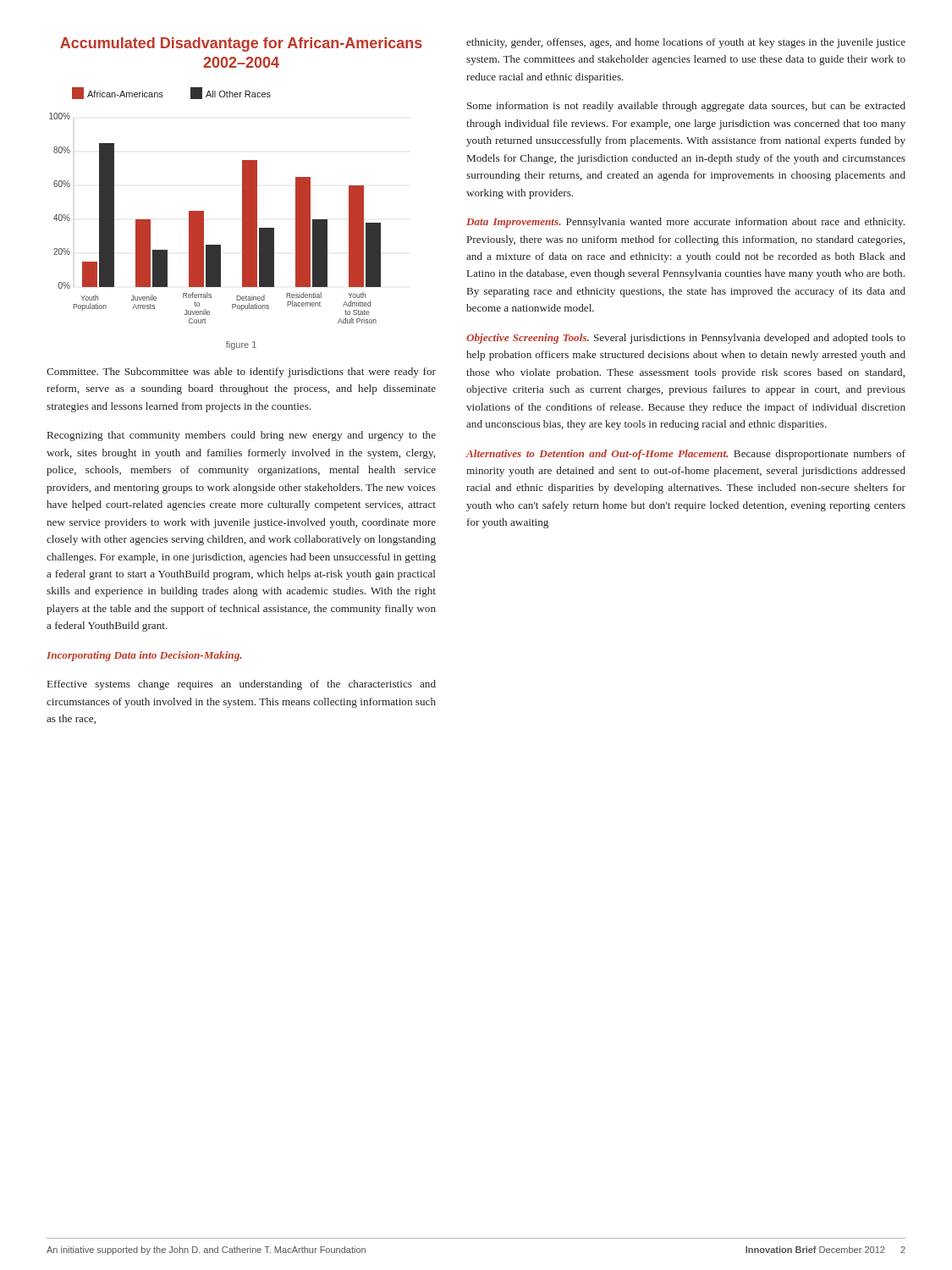Point to "figure 1"

(241, 345)
